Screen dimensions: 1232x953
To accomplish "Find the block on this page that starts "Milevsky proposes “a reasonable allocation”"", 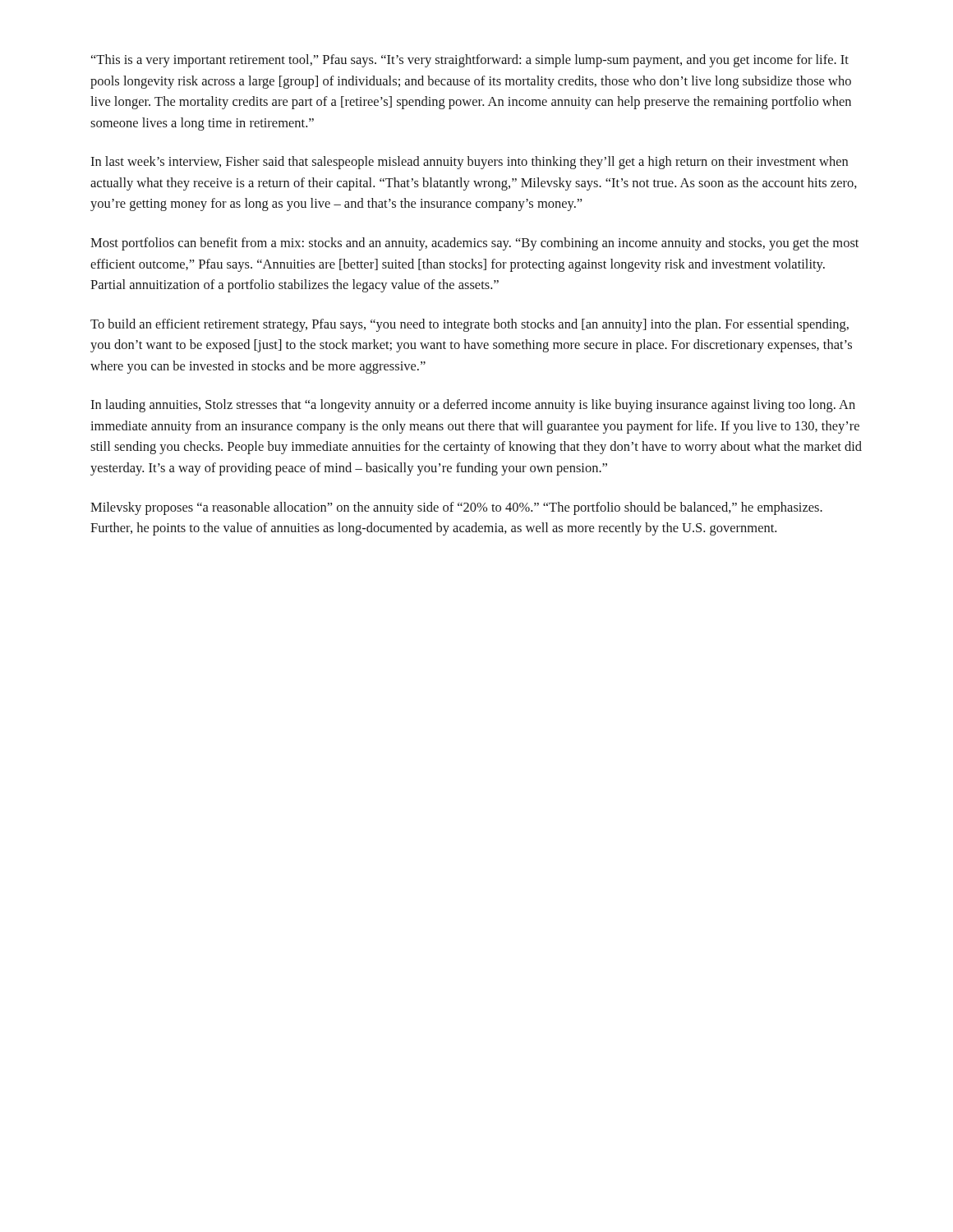I will [x=457, y=517].
